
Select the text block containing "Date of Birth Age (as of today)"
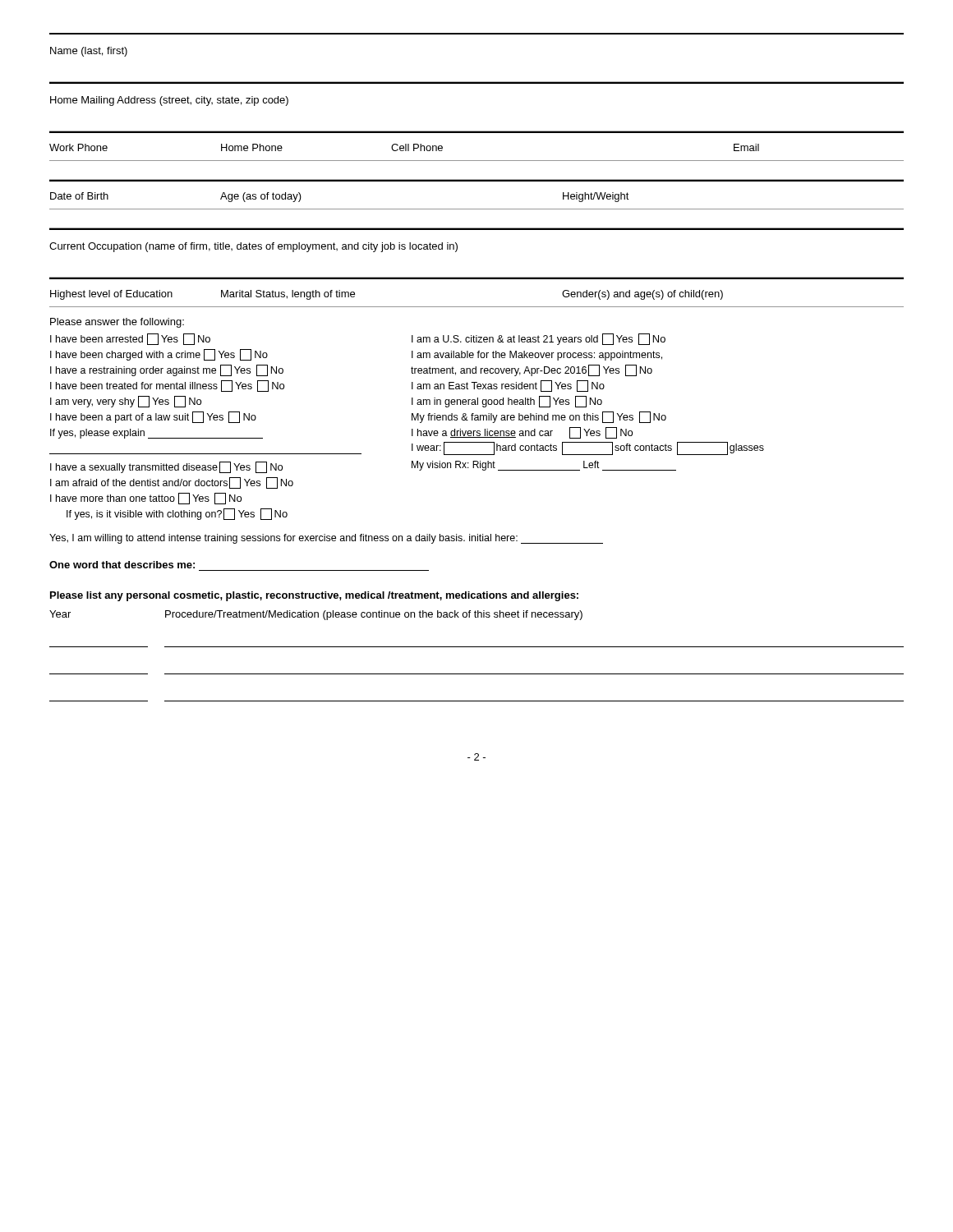pos(79,197)
